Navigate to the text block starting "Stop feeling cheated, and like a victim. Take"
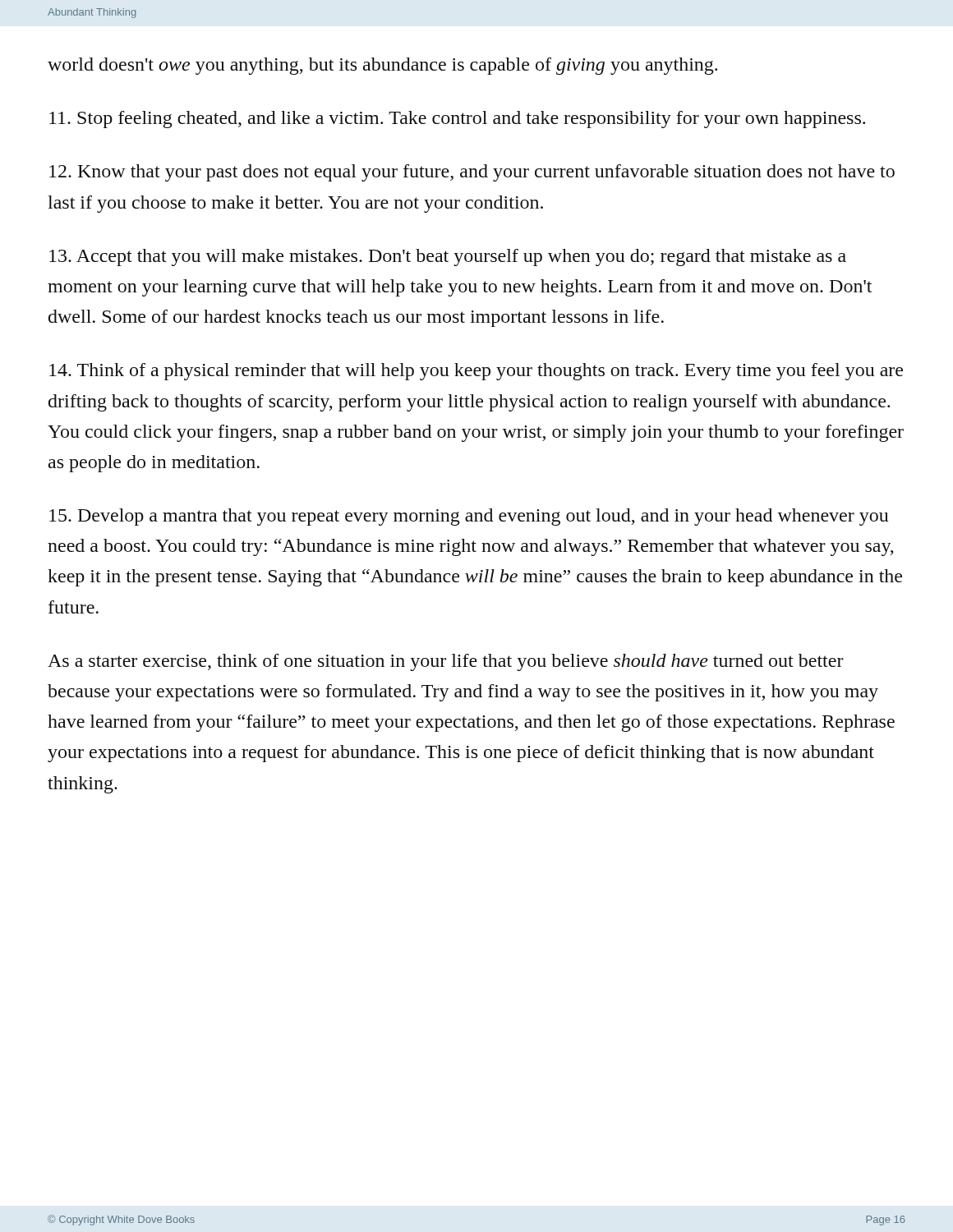The image size is (953, 1232). pos(457,118)
